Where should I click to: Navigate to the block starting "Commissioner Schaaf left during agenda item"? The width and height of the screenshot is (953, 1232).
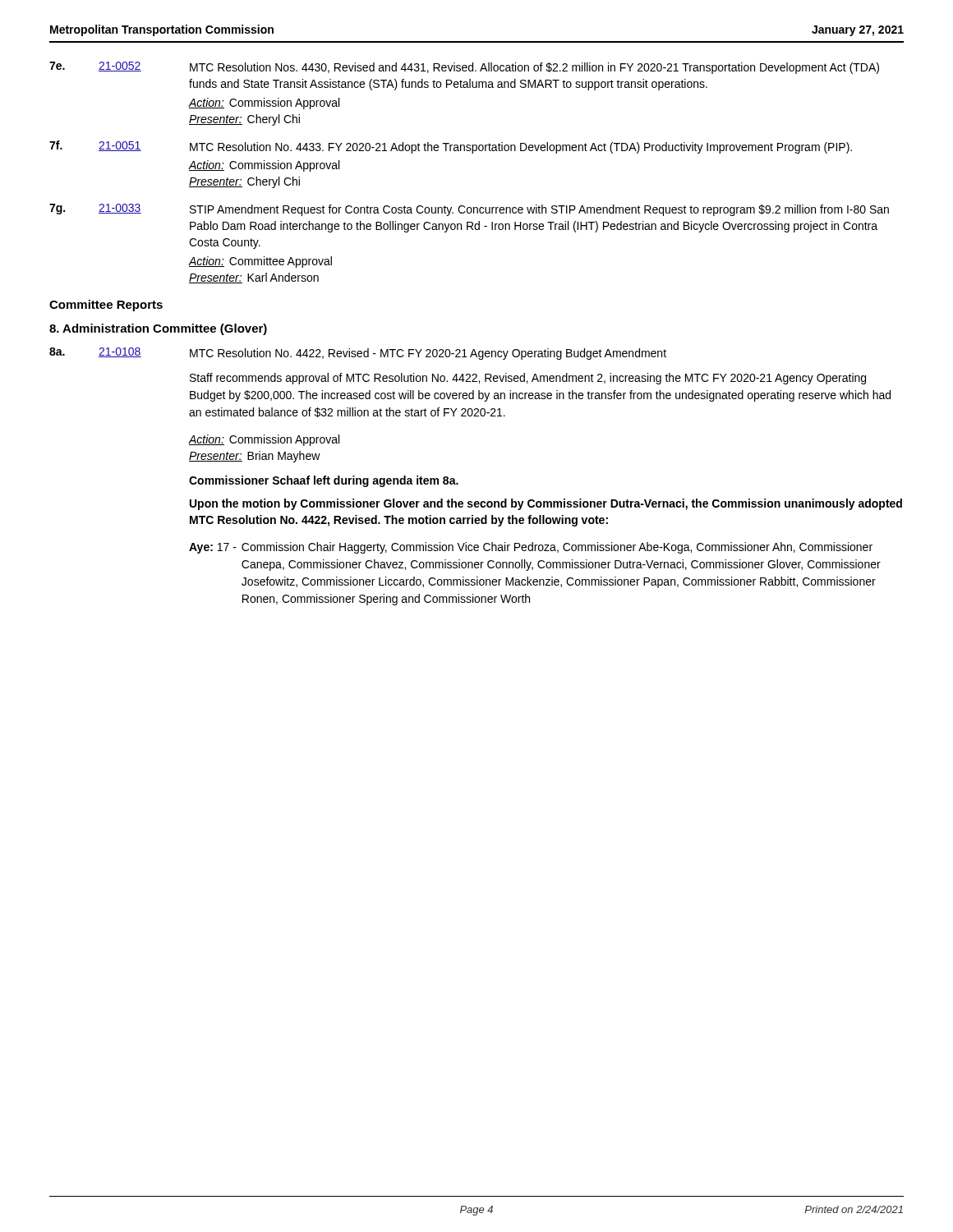(x=324, y=481)
